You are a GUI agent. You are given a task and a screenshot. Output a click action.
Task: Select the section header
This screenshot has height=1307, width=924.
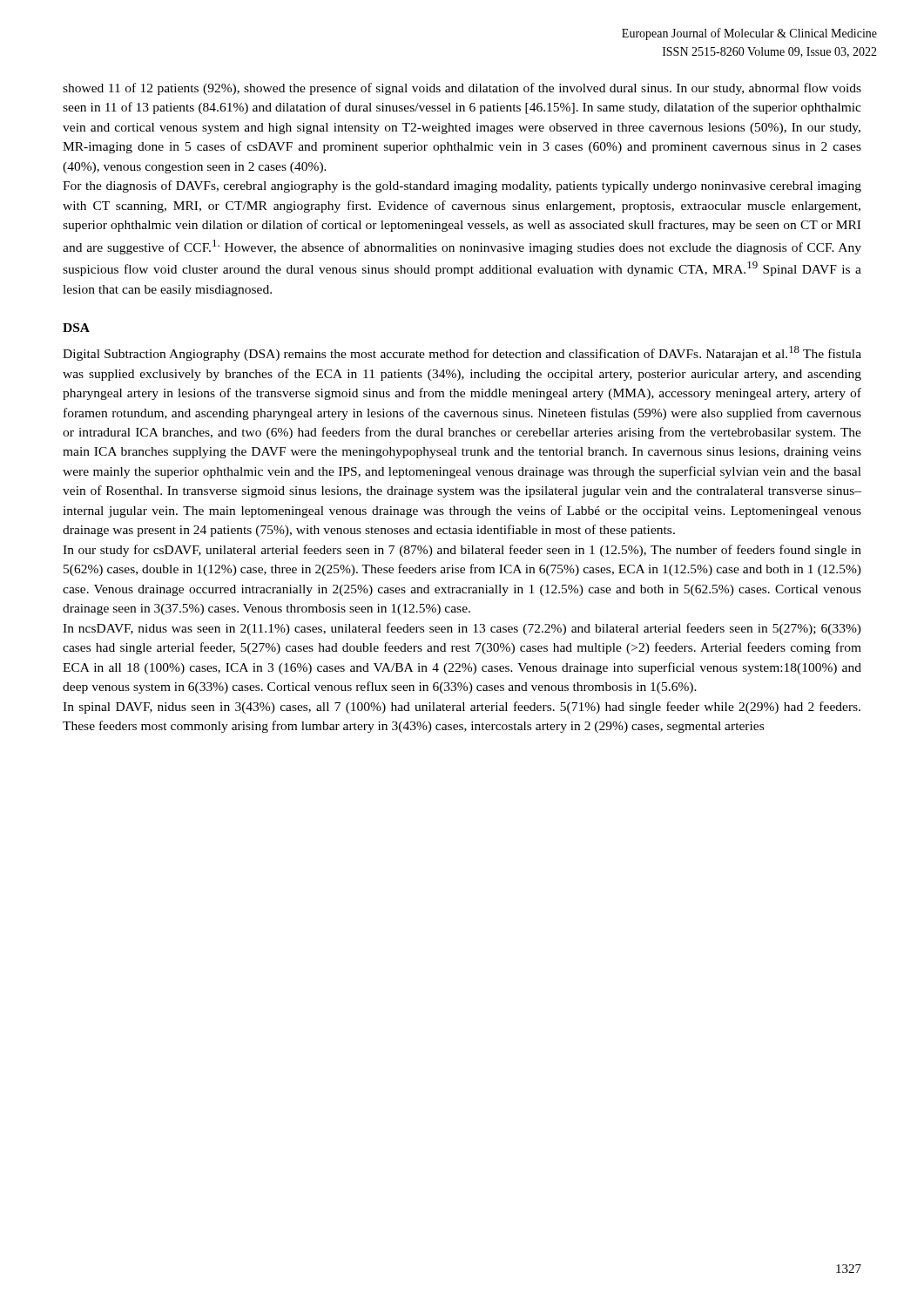(76, 328)
